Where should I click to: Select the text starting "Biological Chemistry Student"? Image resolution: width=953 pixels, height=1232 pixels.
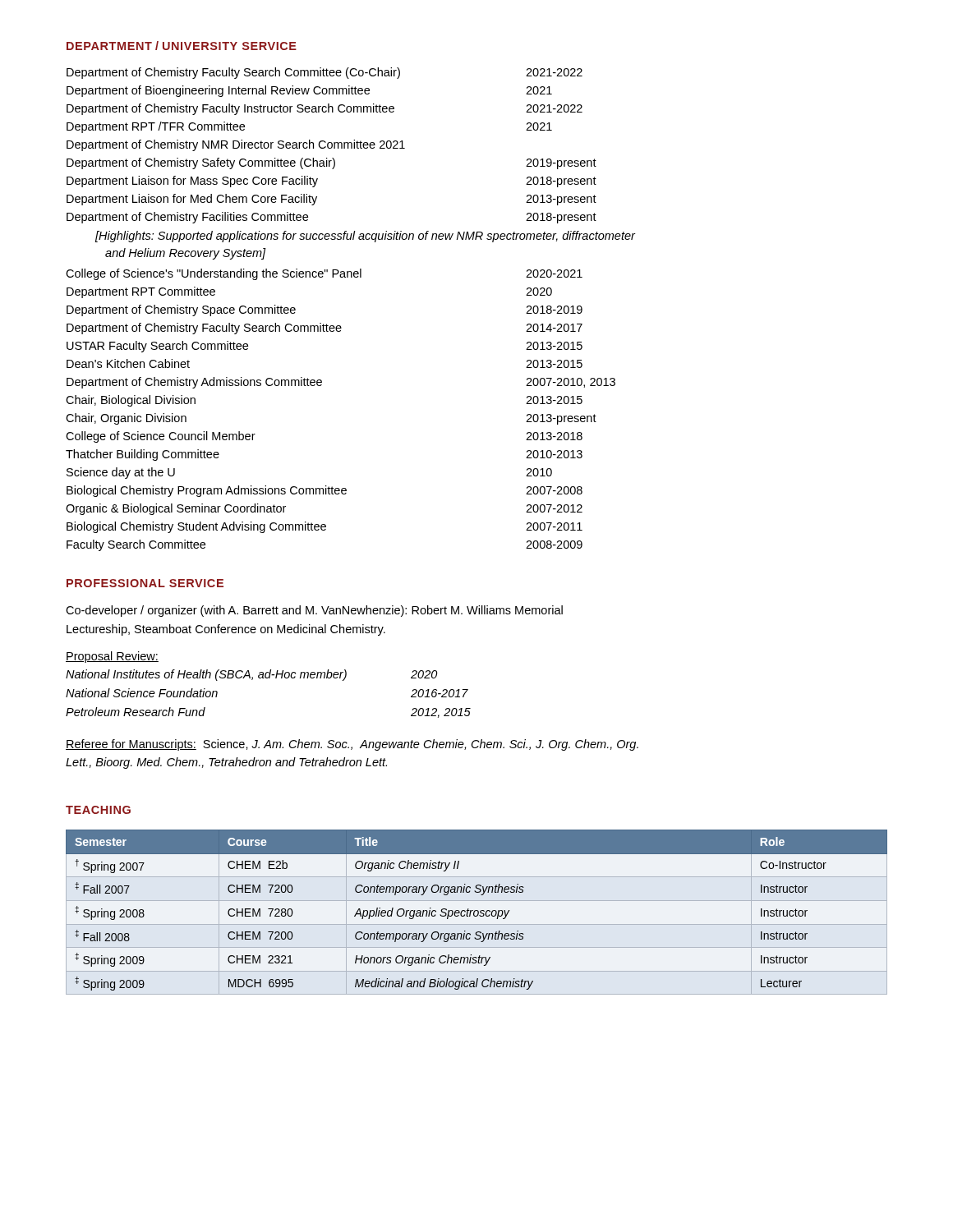[325, 527]
